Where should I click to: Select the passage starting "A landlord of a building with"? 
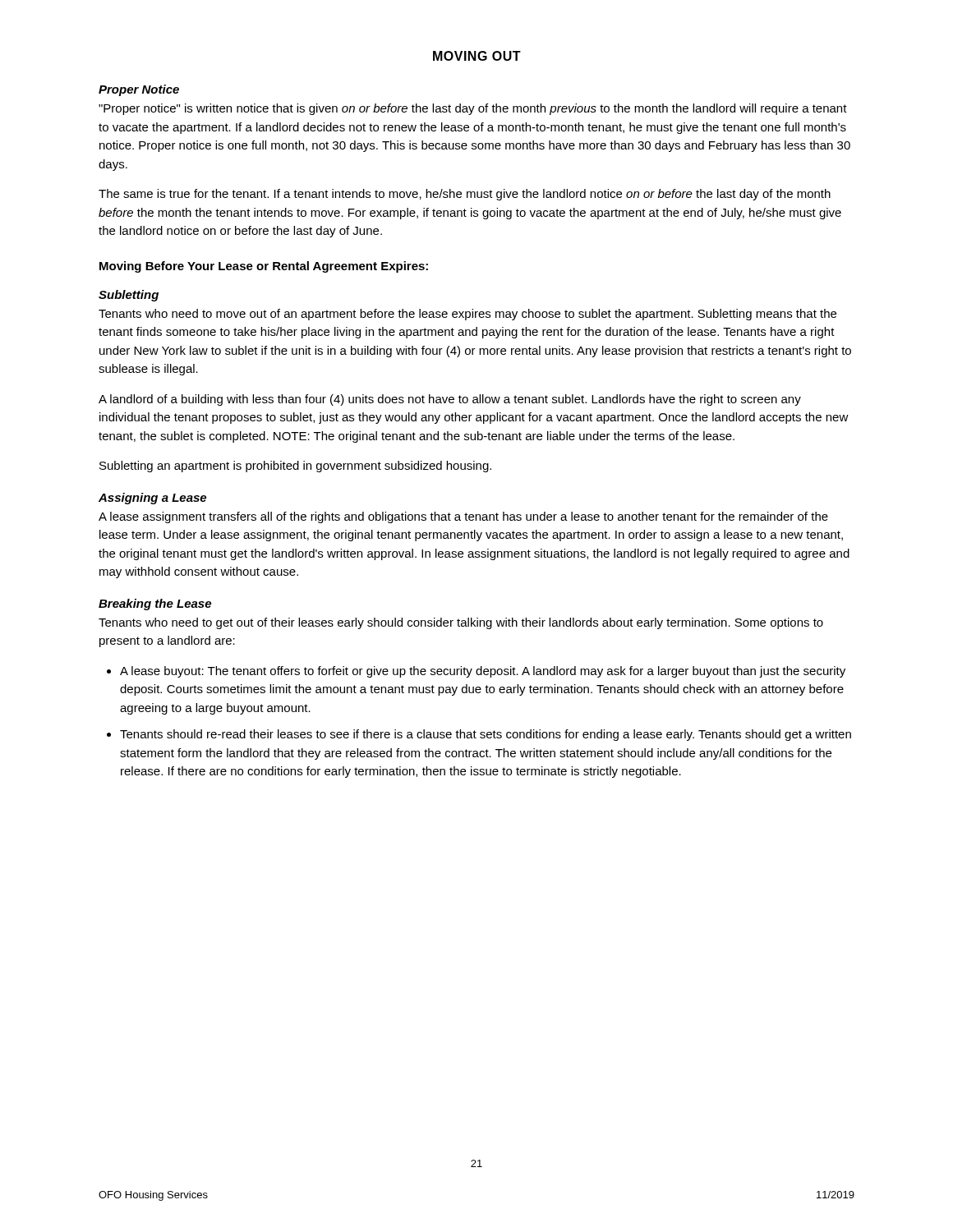pyautogui.click(x=476, y=417)
